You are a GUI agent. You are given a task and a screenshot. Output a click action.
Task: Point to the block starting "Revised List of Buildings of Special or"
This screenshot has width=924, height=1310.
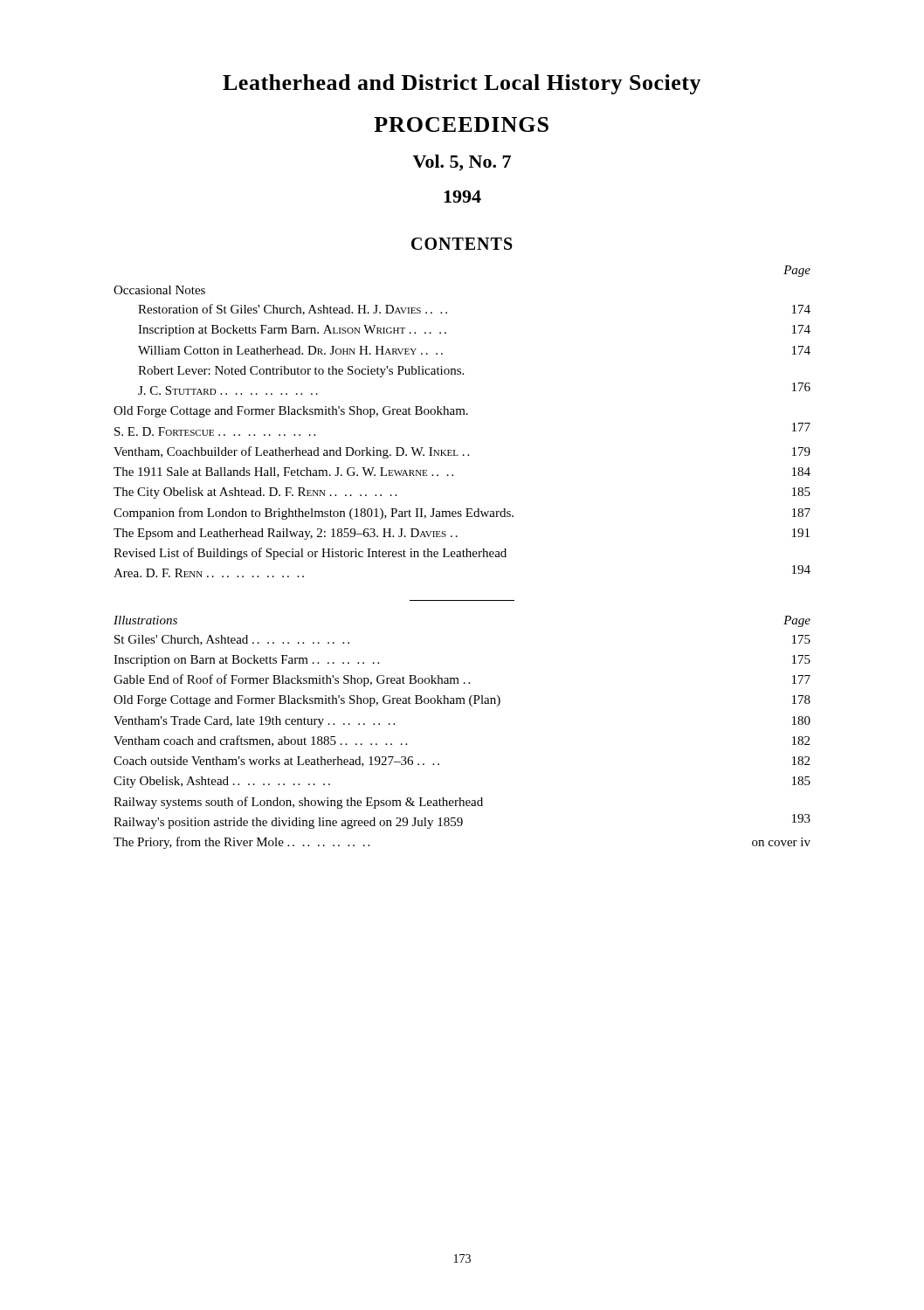(x=462, y=564)
